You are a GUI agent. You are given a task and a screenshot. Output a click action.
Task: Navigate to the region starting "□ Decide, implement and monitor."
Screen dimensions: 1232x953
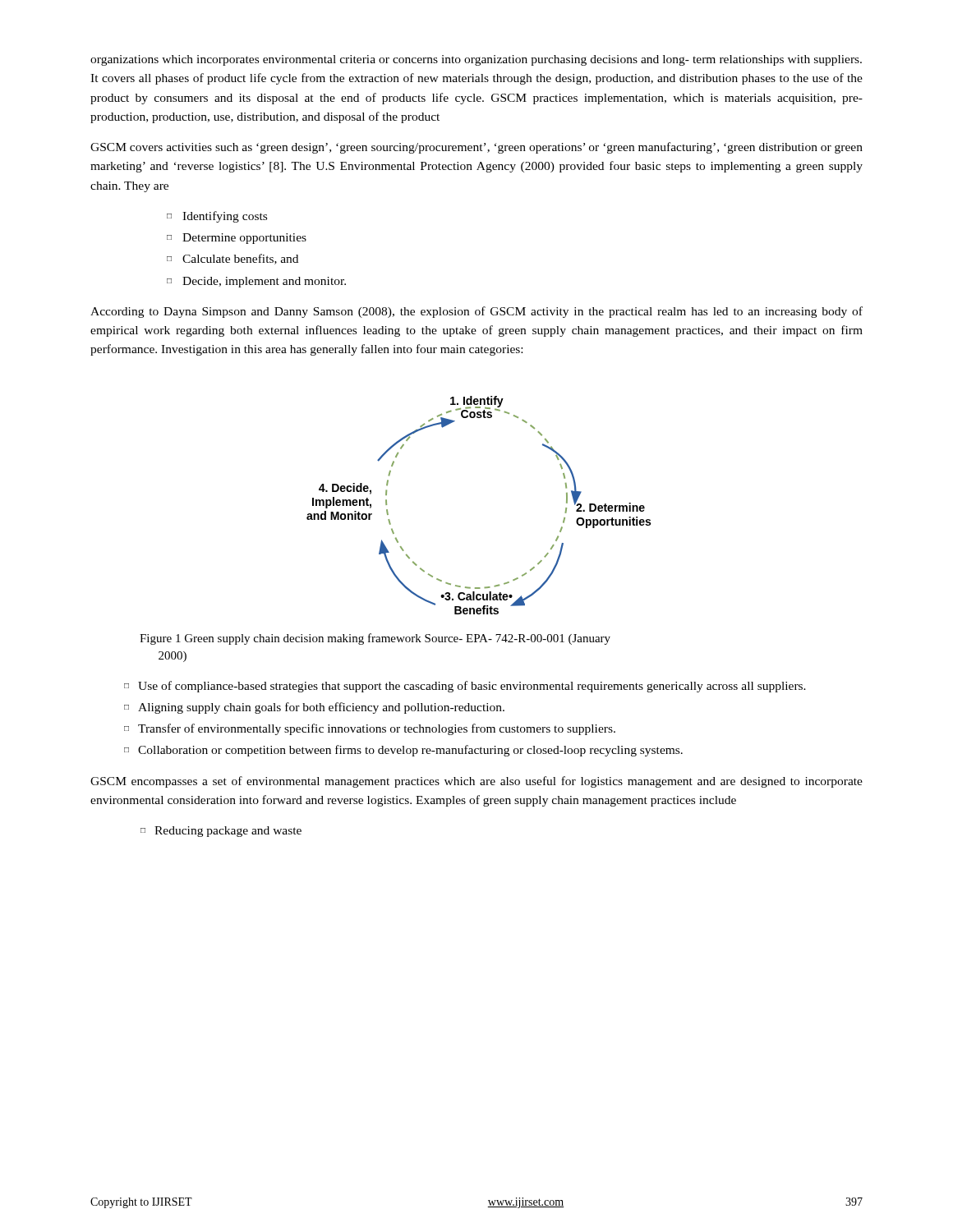tap(256, 282)
